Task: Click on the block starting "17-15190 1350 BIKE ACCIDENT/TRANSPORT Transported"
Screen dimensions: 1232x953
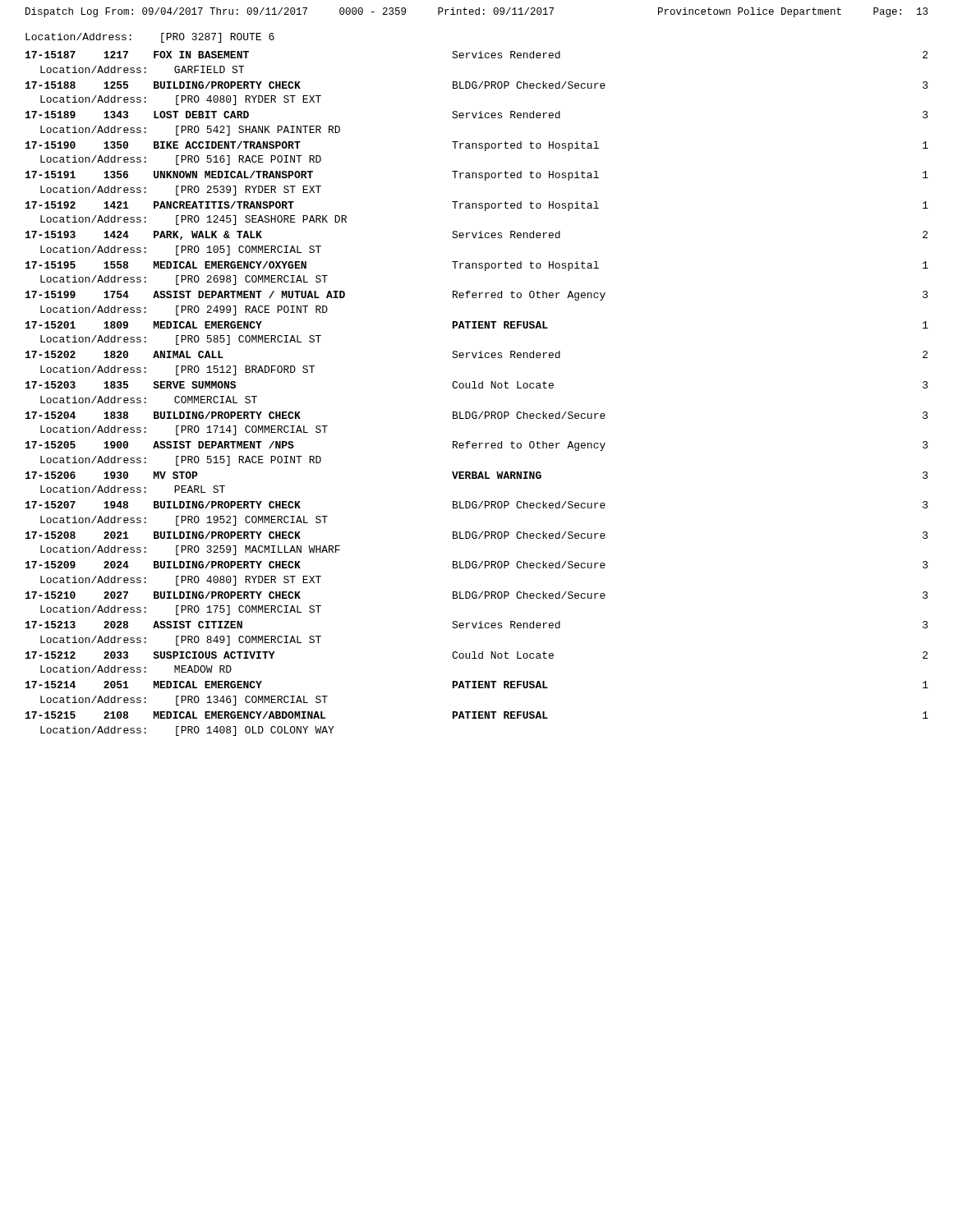Action: click(x=476, y=152)
